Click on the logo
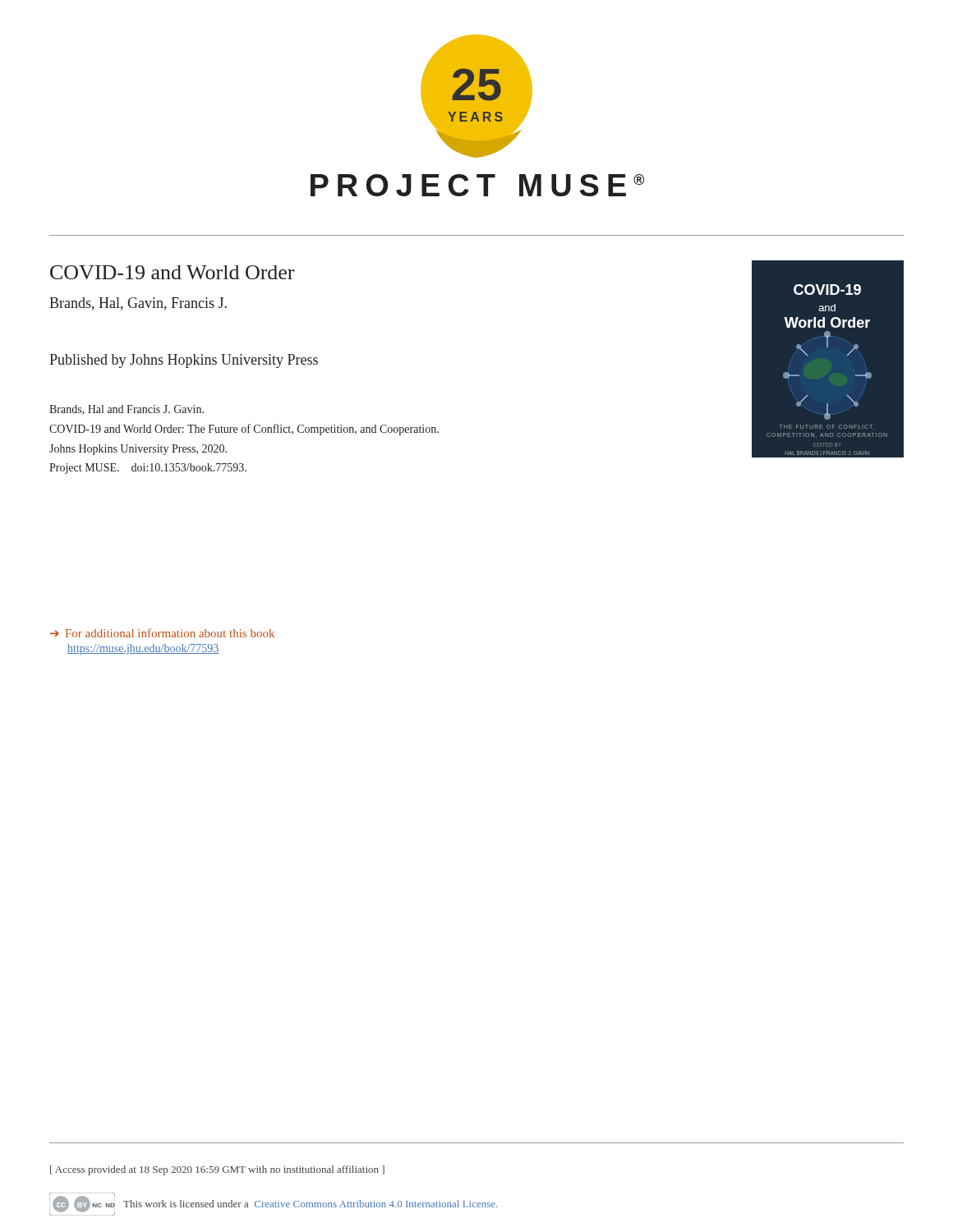 pyautogui.click(x=476, y=117)
